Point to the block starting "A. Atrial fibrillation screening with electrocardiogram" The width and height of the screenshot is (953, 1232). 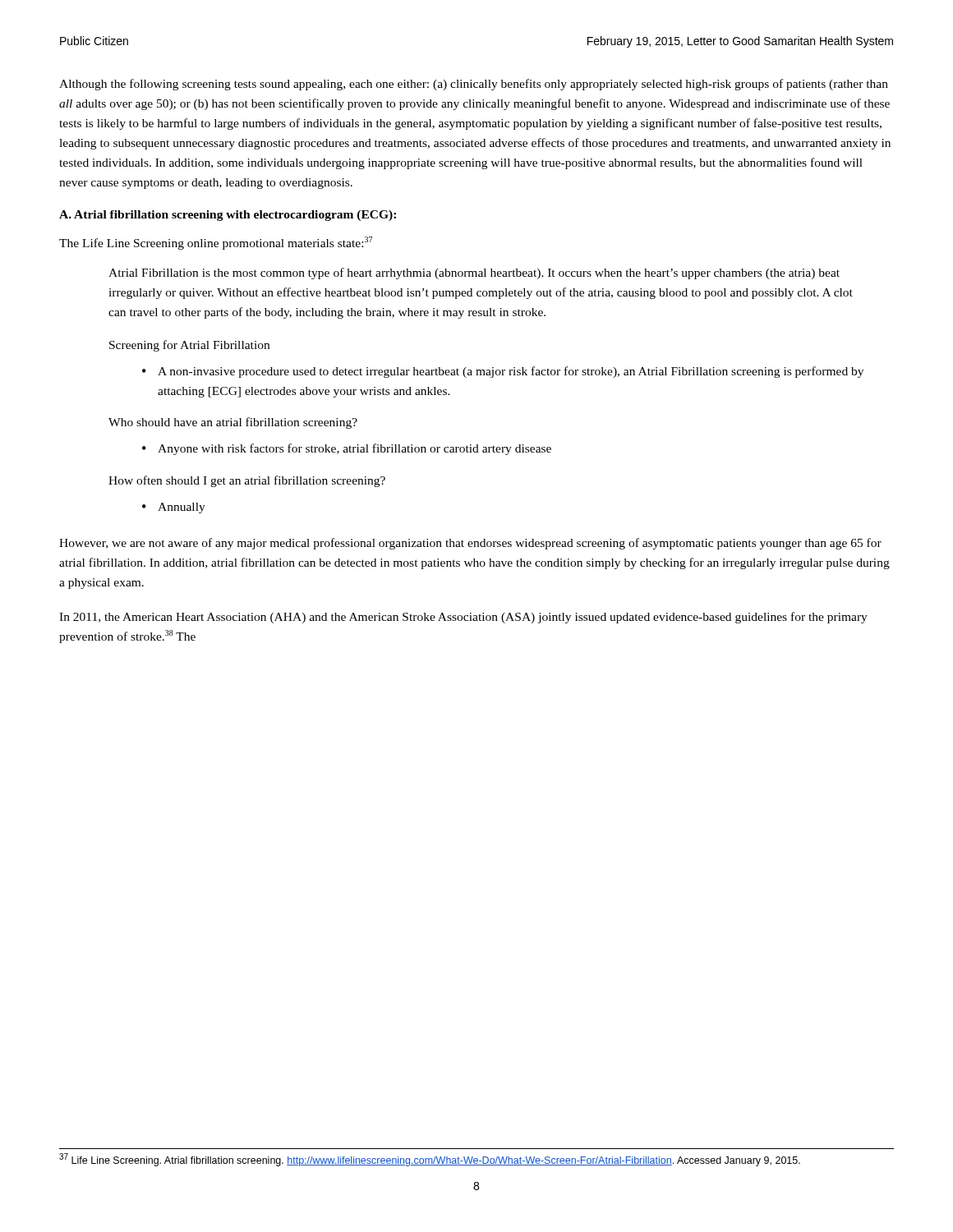pyautogui.click(x=228, y=214)
